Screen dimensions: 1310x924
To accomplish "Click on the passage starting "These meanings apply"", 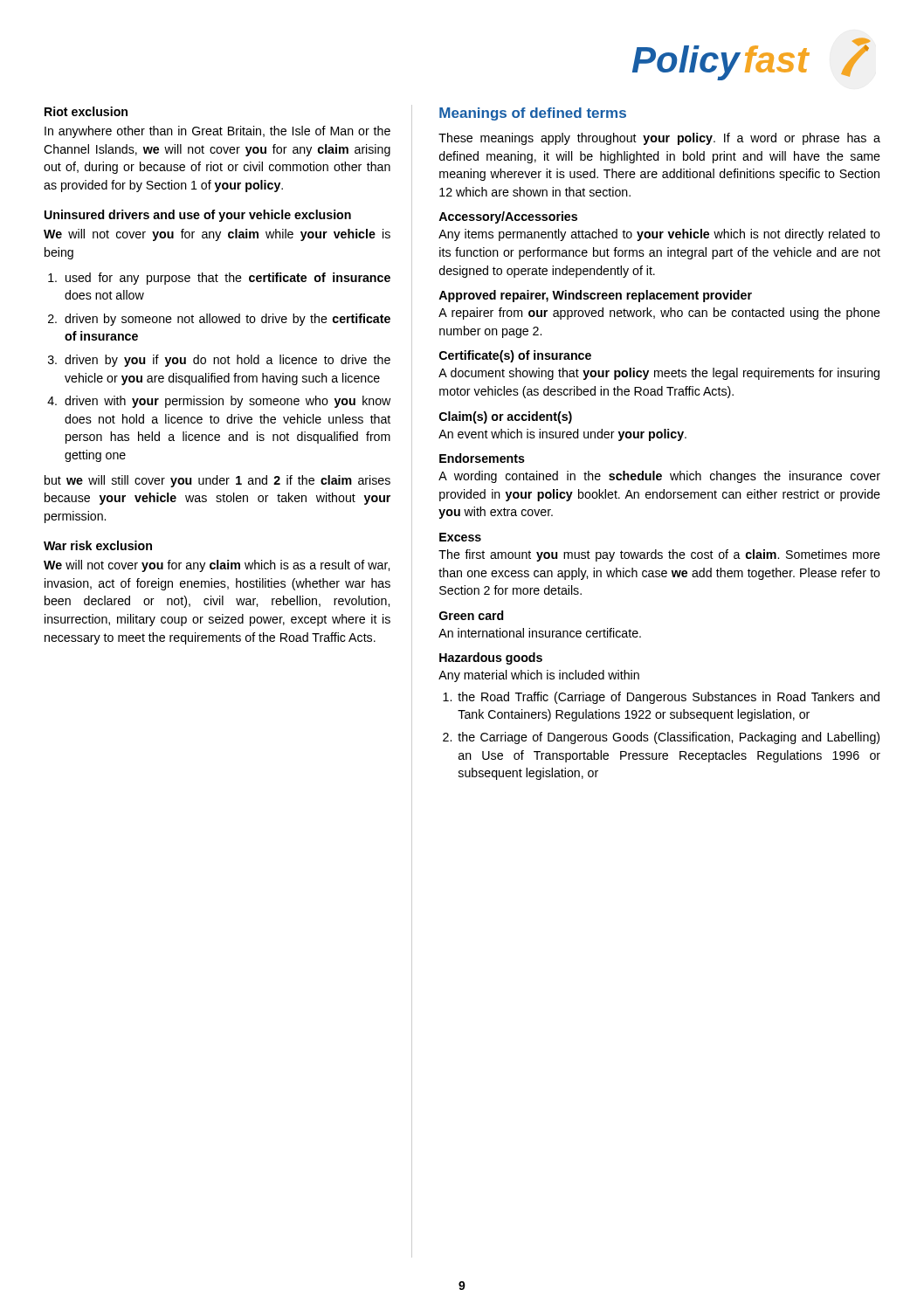I will coord(660,165).
